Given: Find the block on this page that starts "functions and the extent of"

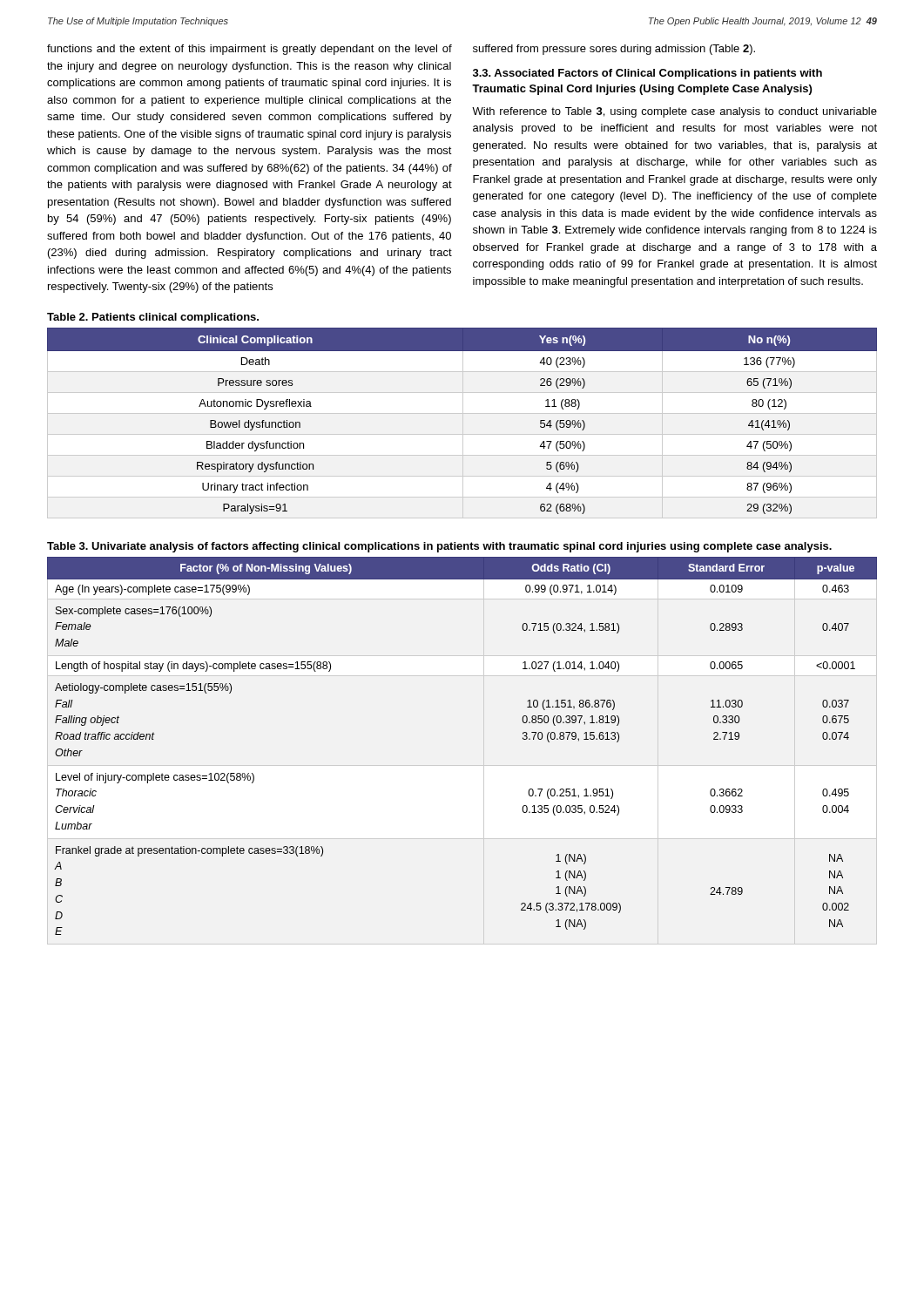Looking at the screenshot, I should (x=249, y=168).
